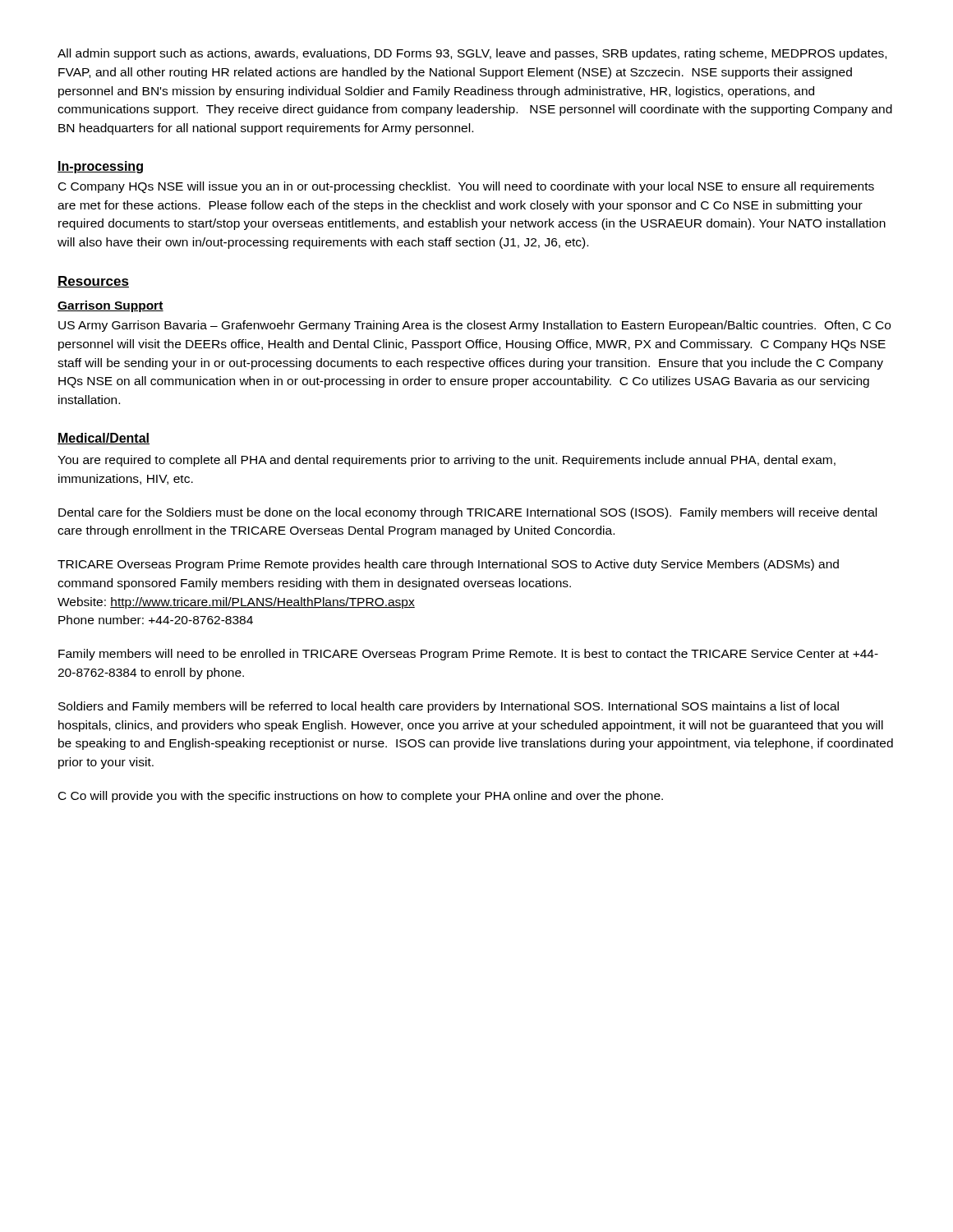953x1232 pixels.
Task: Locate the passage starting "You are required to complete all PHA"
Action: click(447, 469)
